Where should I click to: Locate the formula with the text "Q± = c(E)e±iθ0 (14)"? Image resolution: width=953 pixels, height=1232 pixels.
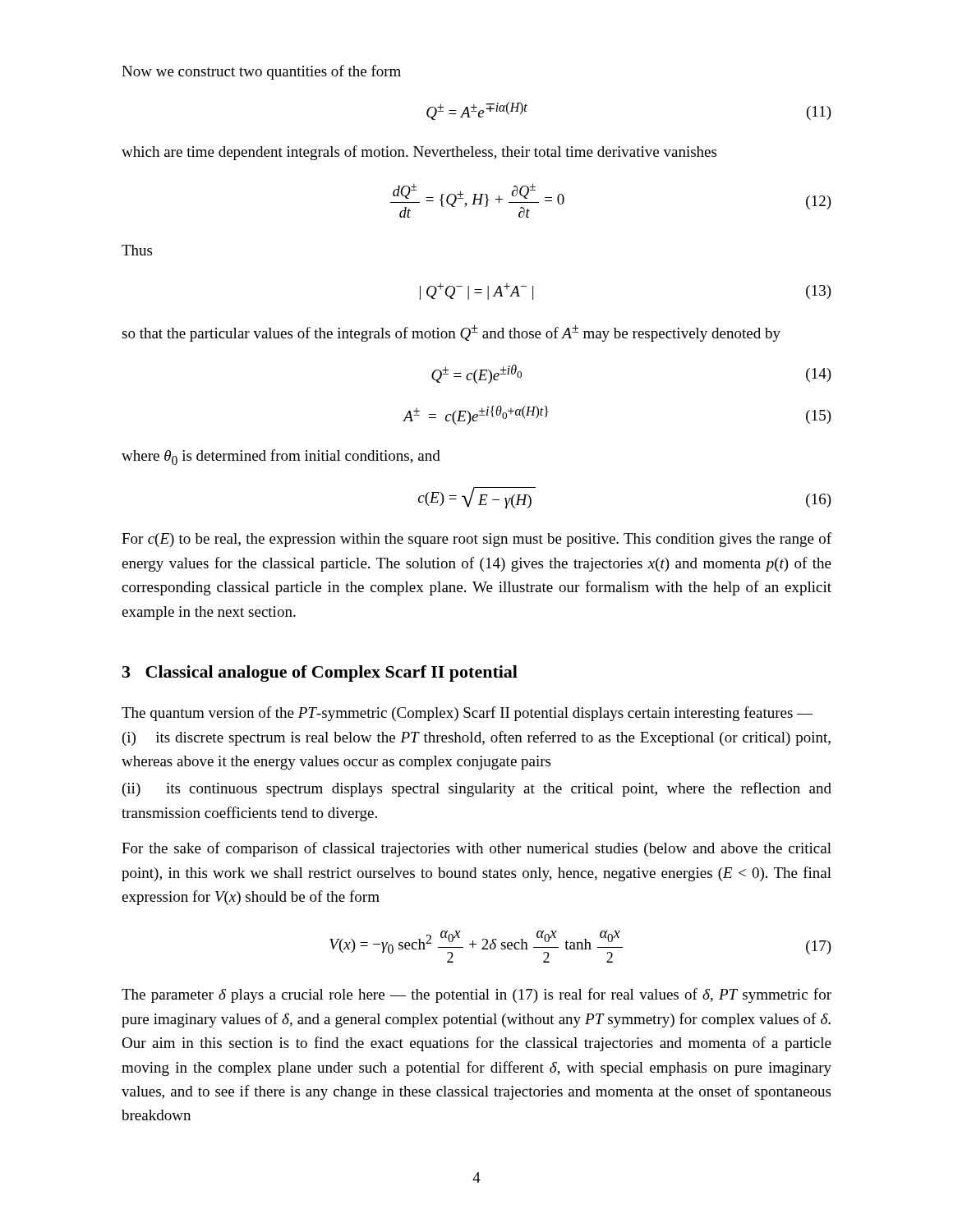(480, 374)
